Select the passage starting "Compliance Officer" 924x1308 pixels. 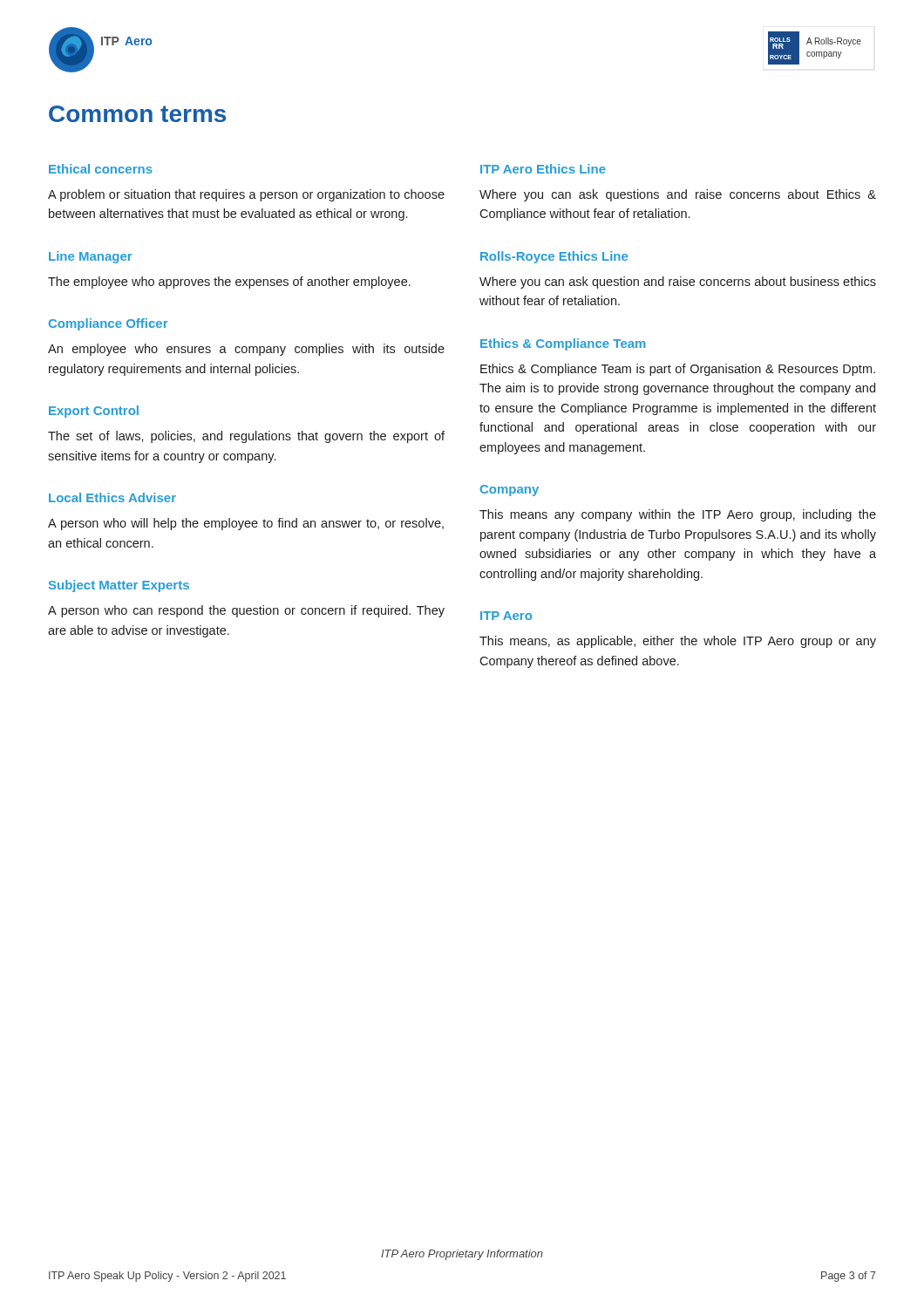[108, 324]
